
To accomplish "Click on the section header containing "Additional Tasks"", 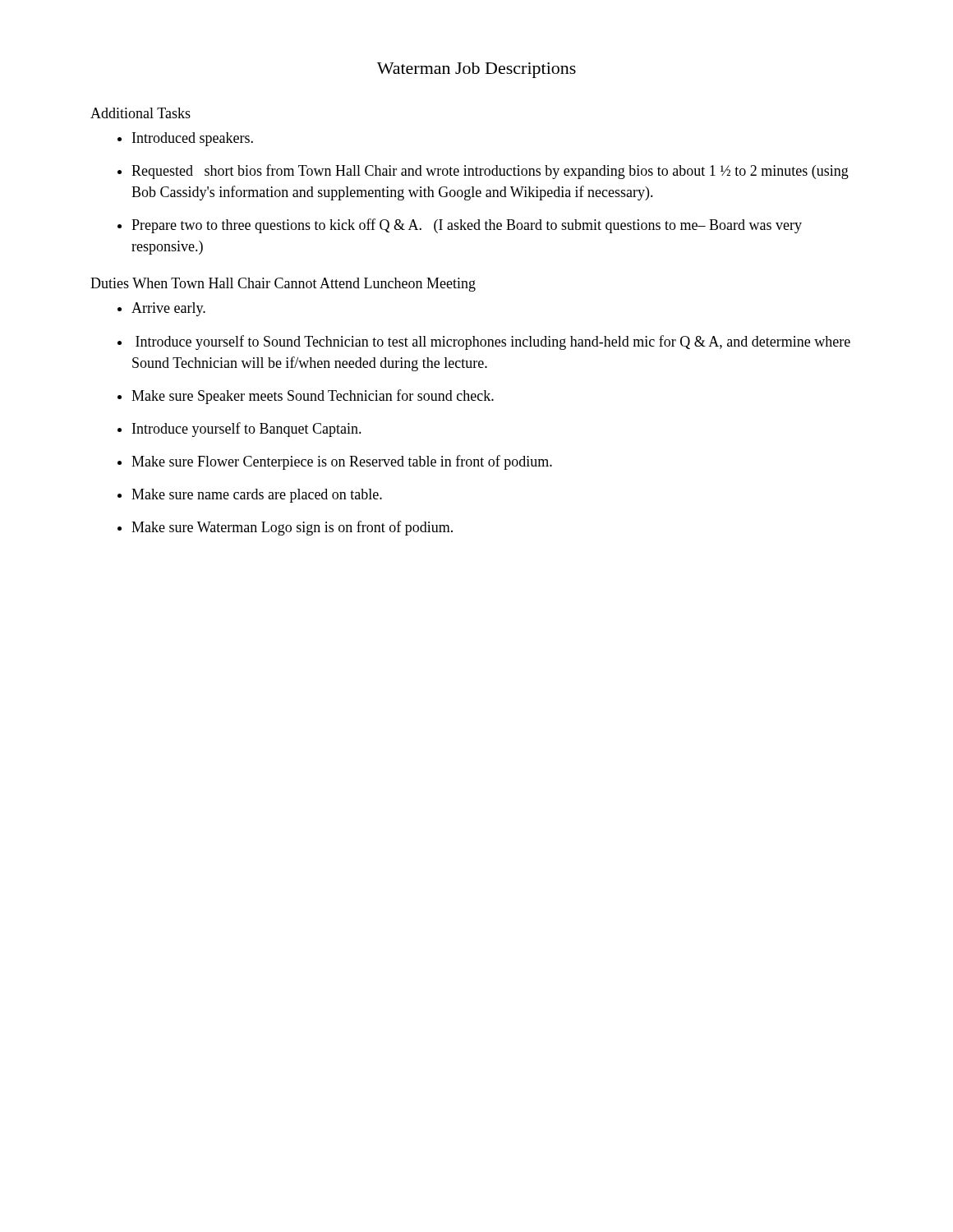I will pos(140,113).
